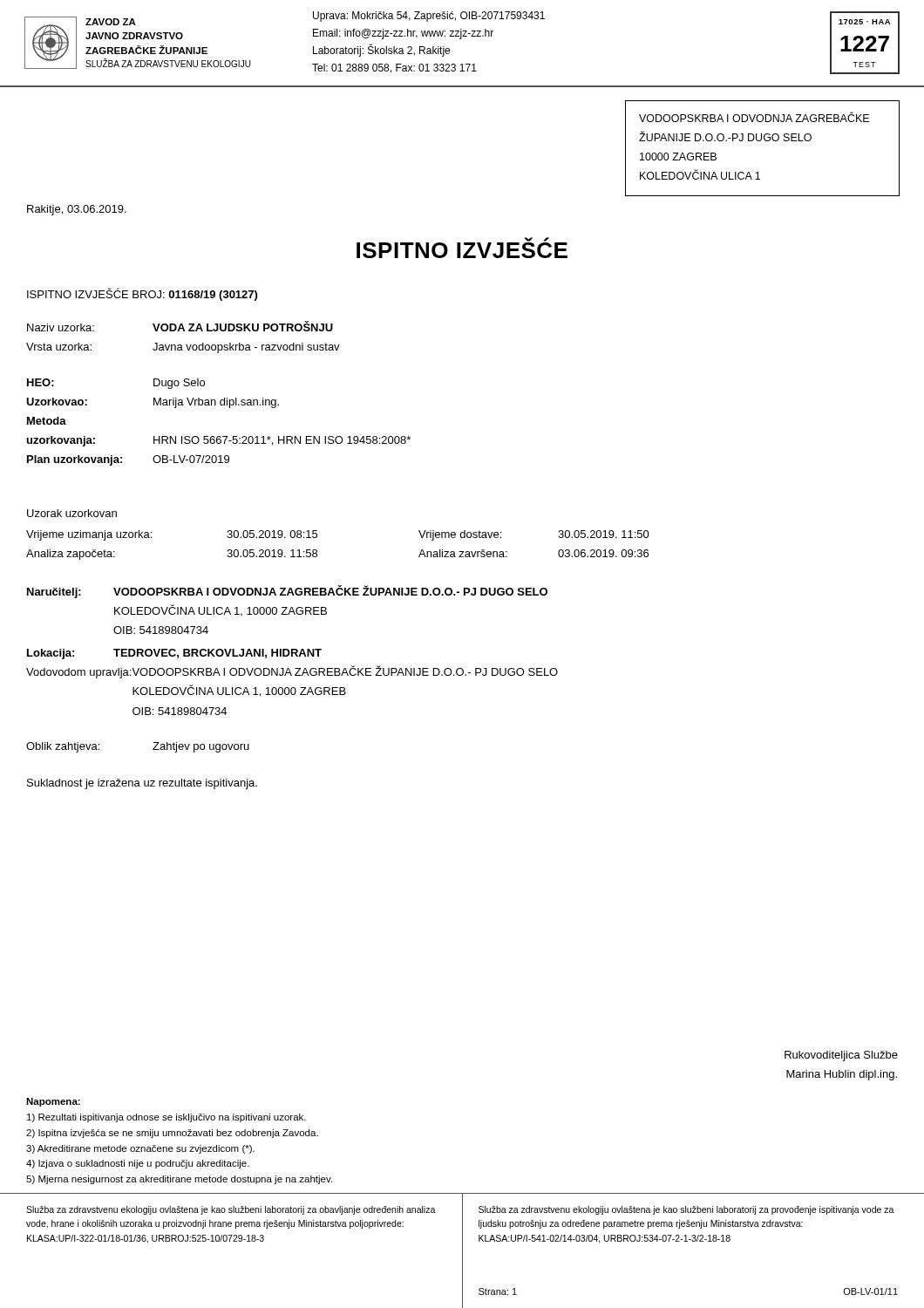
Task: Click on the text block containing "Naručitelj: VODOOPSKRBA I ODVODNJA ZAGREBAČKE ŽUPANIJE D.O.O.- PJ"
Action: tap(287, 592)
